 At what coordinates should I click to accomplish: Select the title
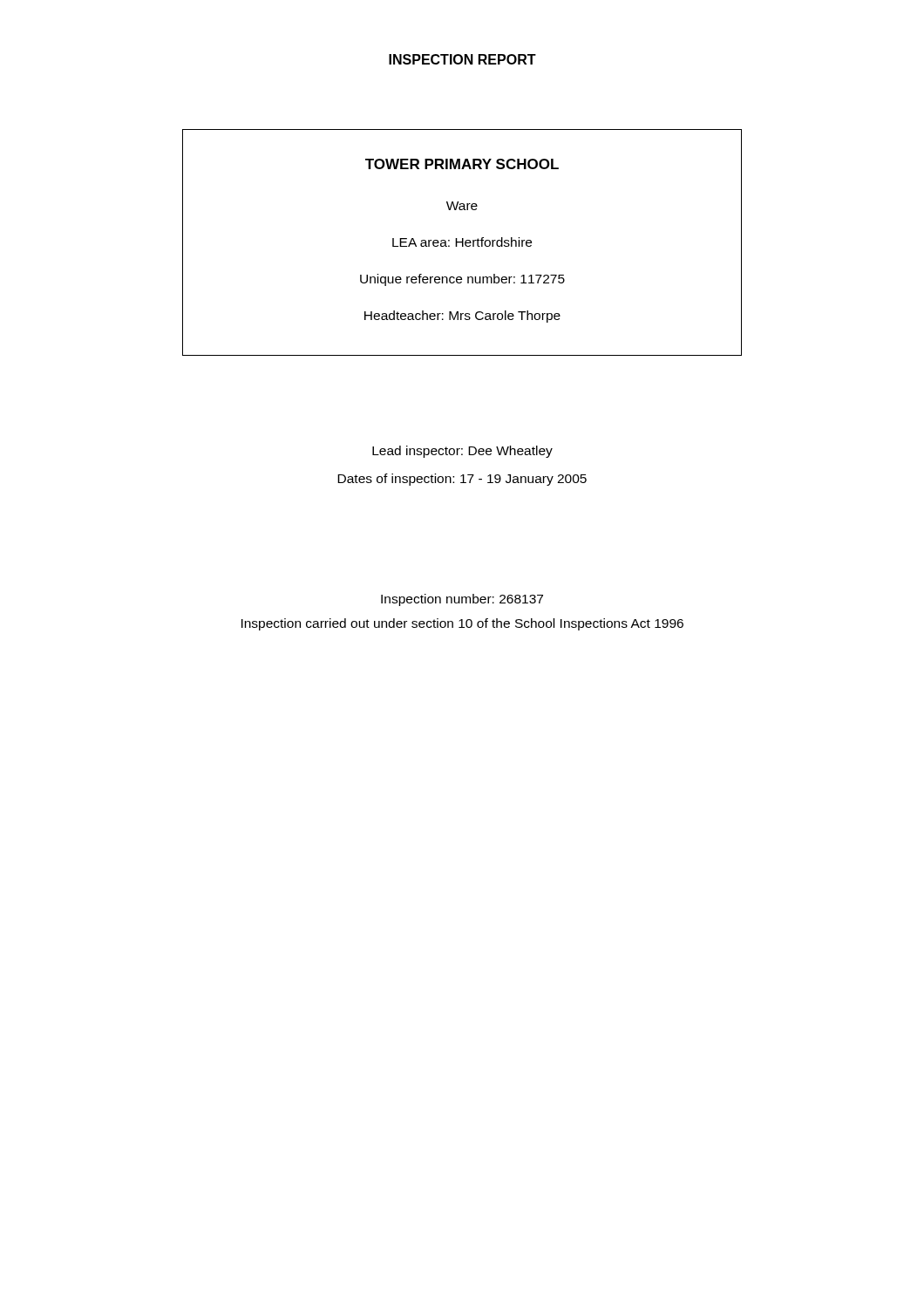click(x=462, y=60)
